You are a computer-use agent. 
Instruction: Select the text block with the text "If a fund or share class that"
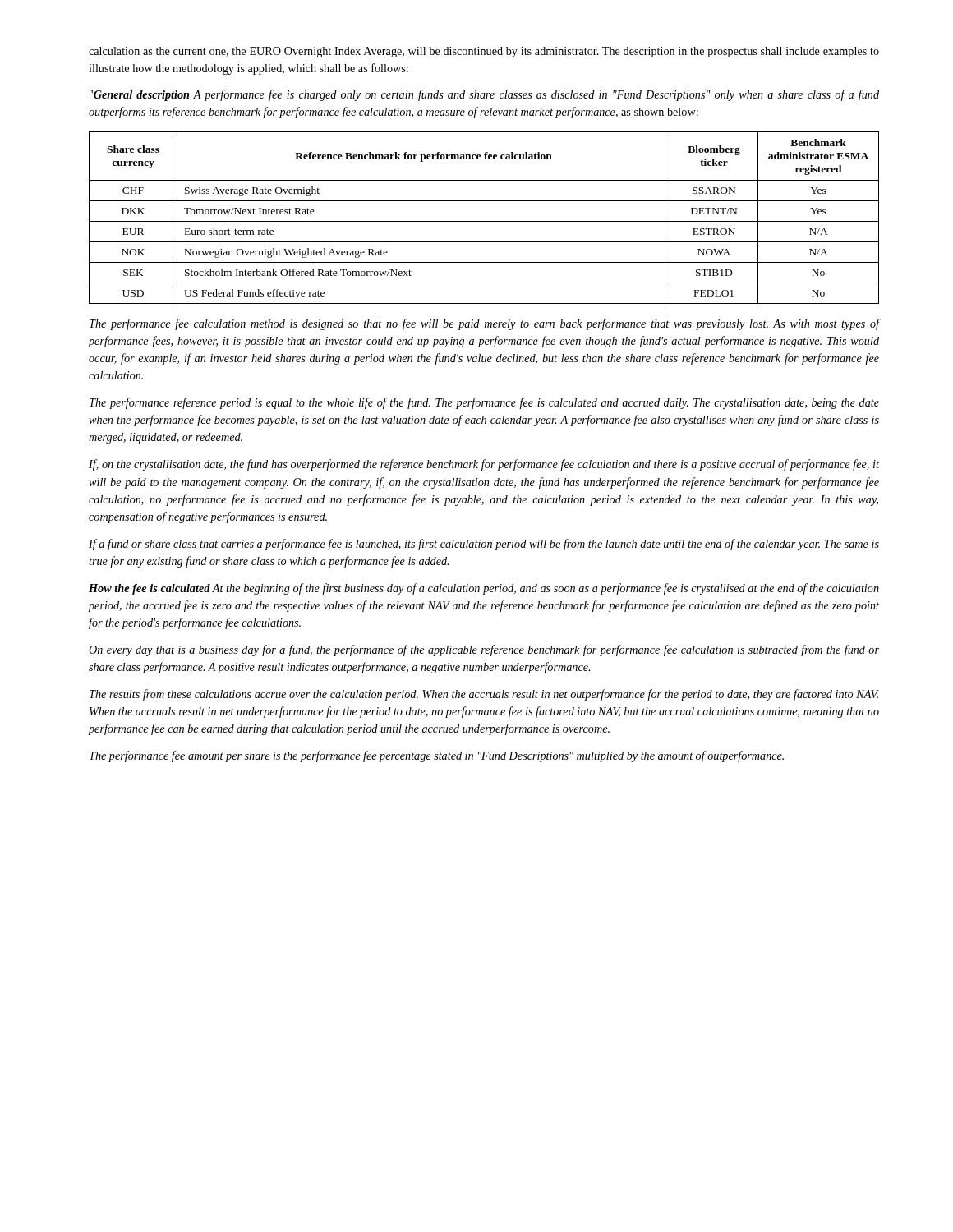pos(484,552)
